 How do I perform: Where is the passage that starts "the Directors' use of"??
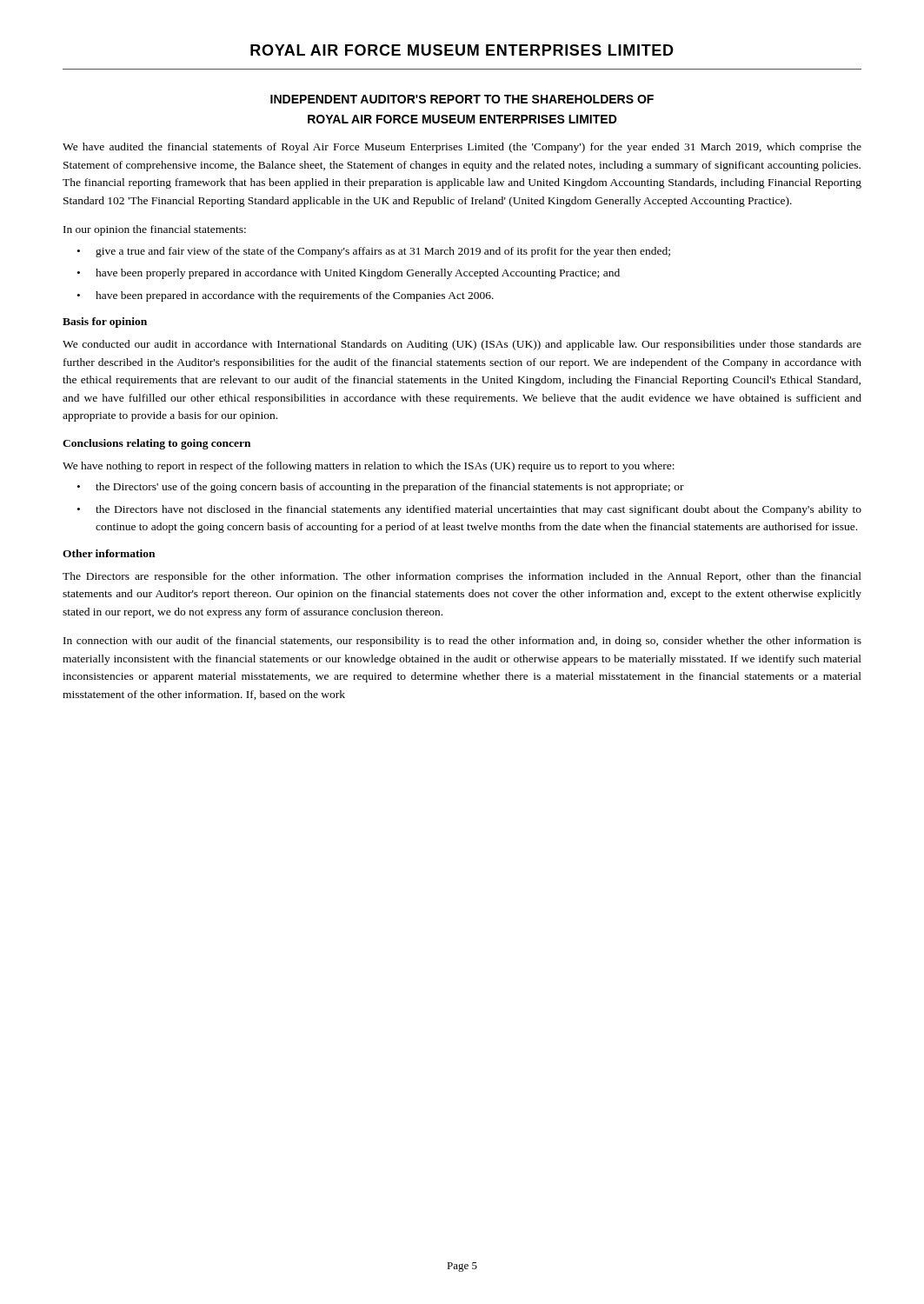(x=390, y=487)
